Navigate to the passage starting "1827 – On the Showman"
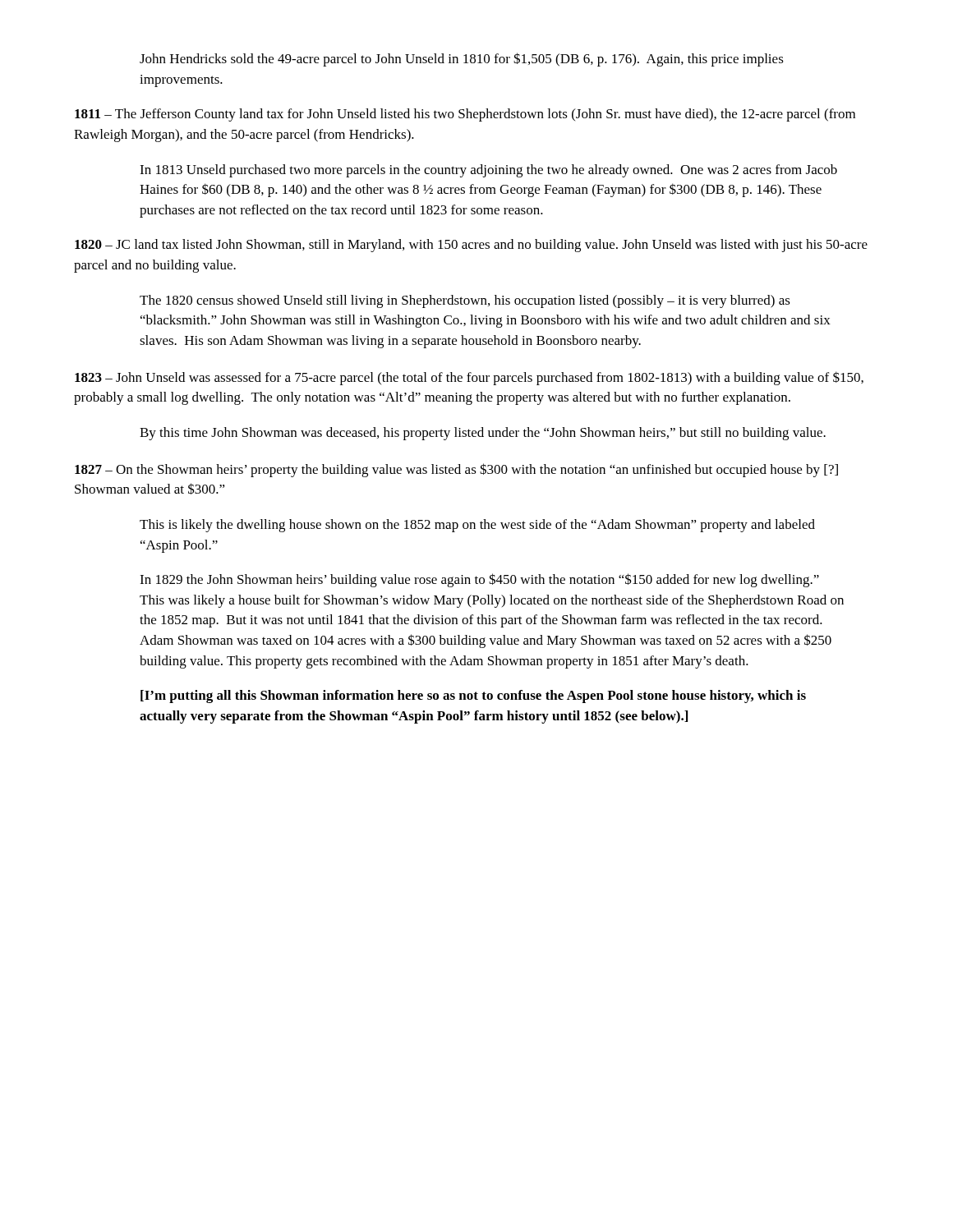The width and height of the screenshot is (953, 1232). click(x=476, y=480)
